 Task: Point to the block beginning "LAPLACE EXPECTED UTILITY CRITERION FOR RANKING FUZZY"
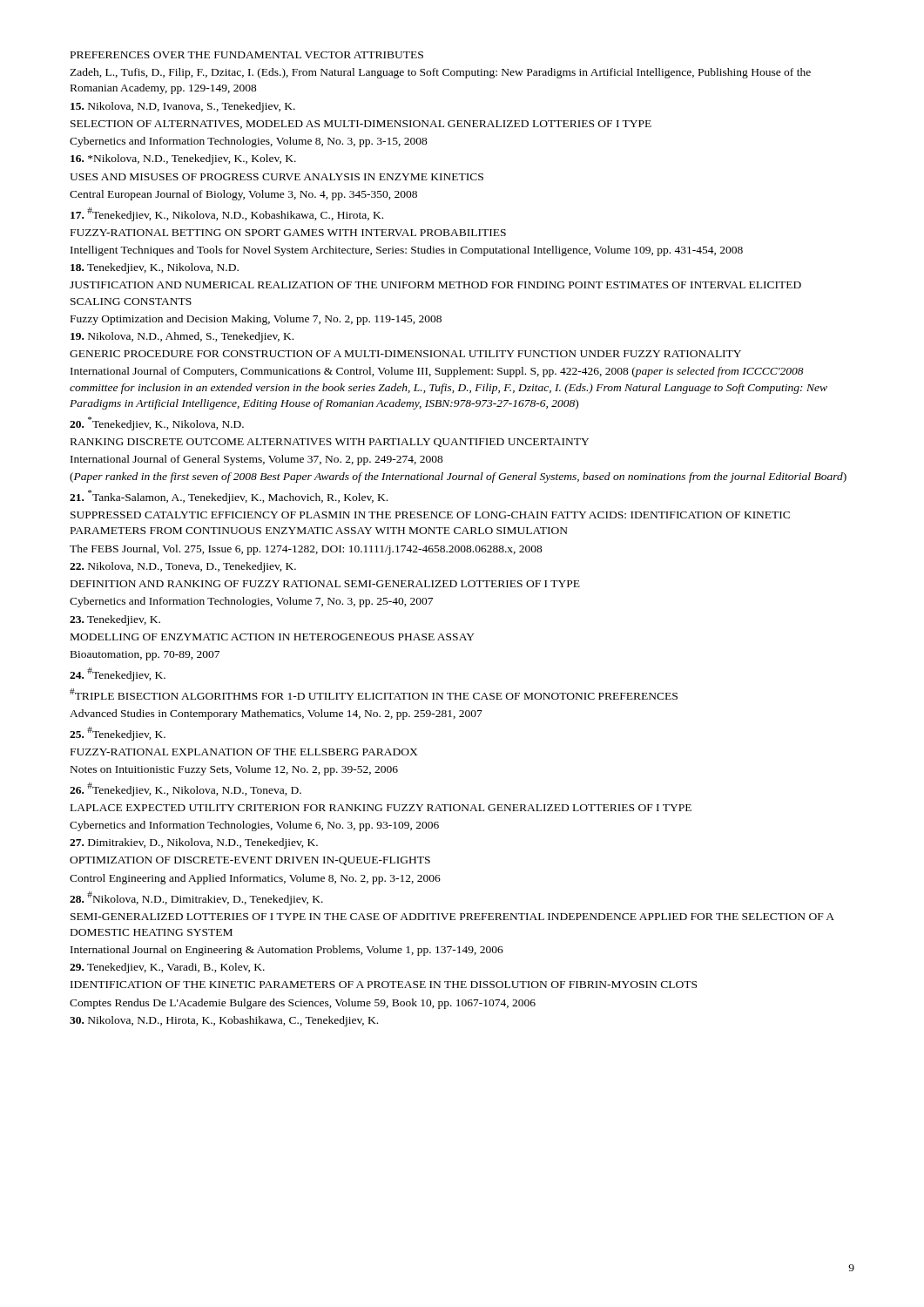pyautogui.click(x=462, y=808)
